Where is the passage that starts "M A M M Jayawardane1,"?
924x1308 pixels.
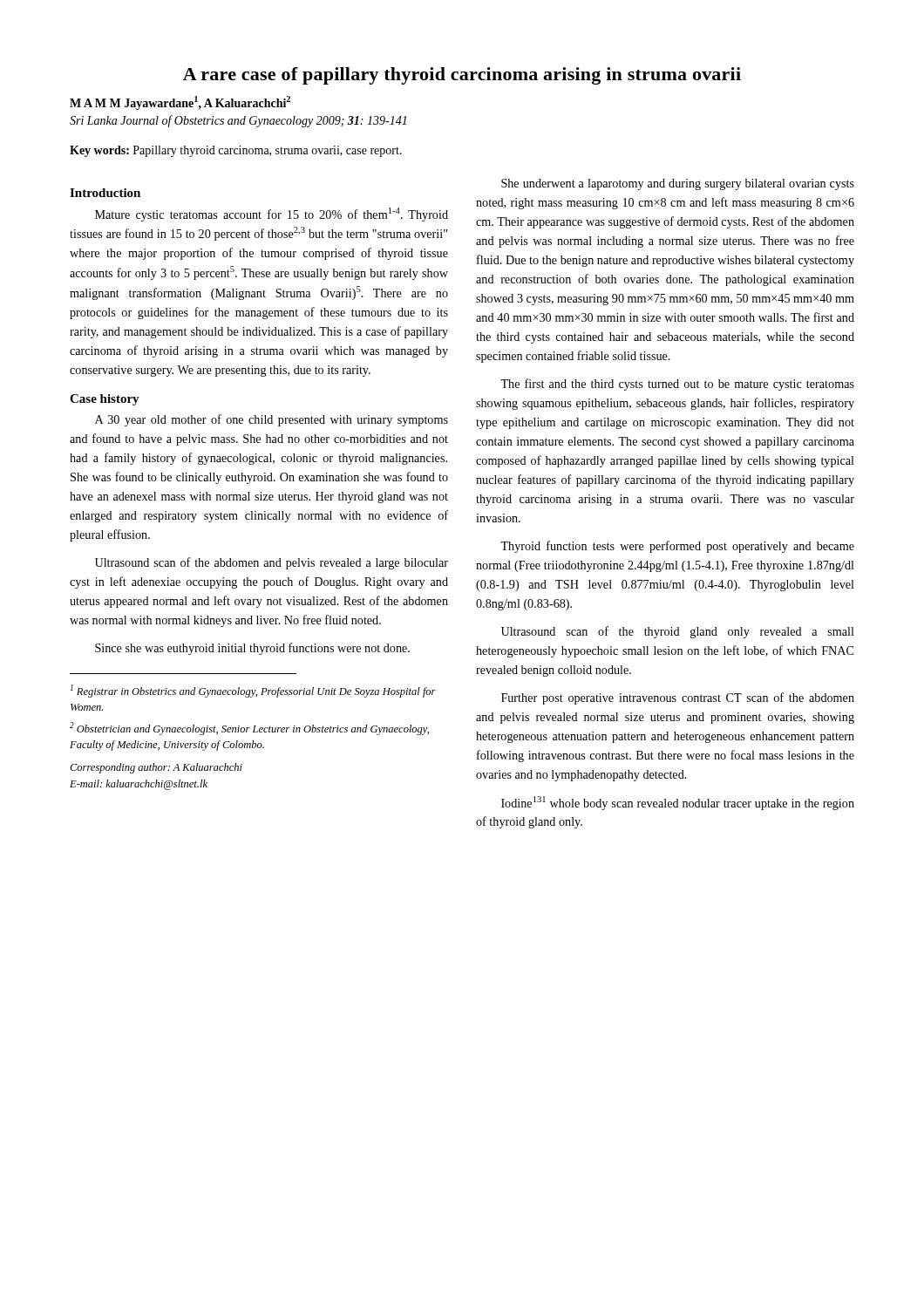180,102
